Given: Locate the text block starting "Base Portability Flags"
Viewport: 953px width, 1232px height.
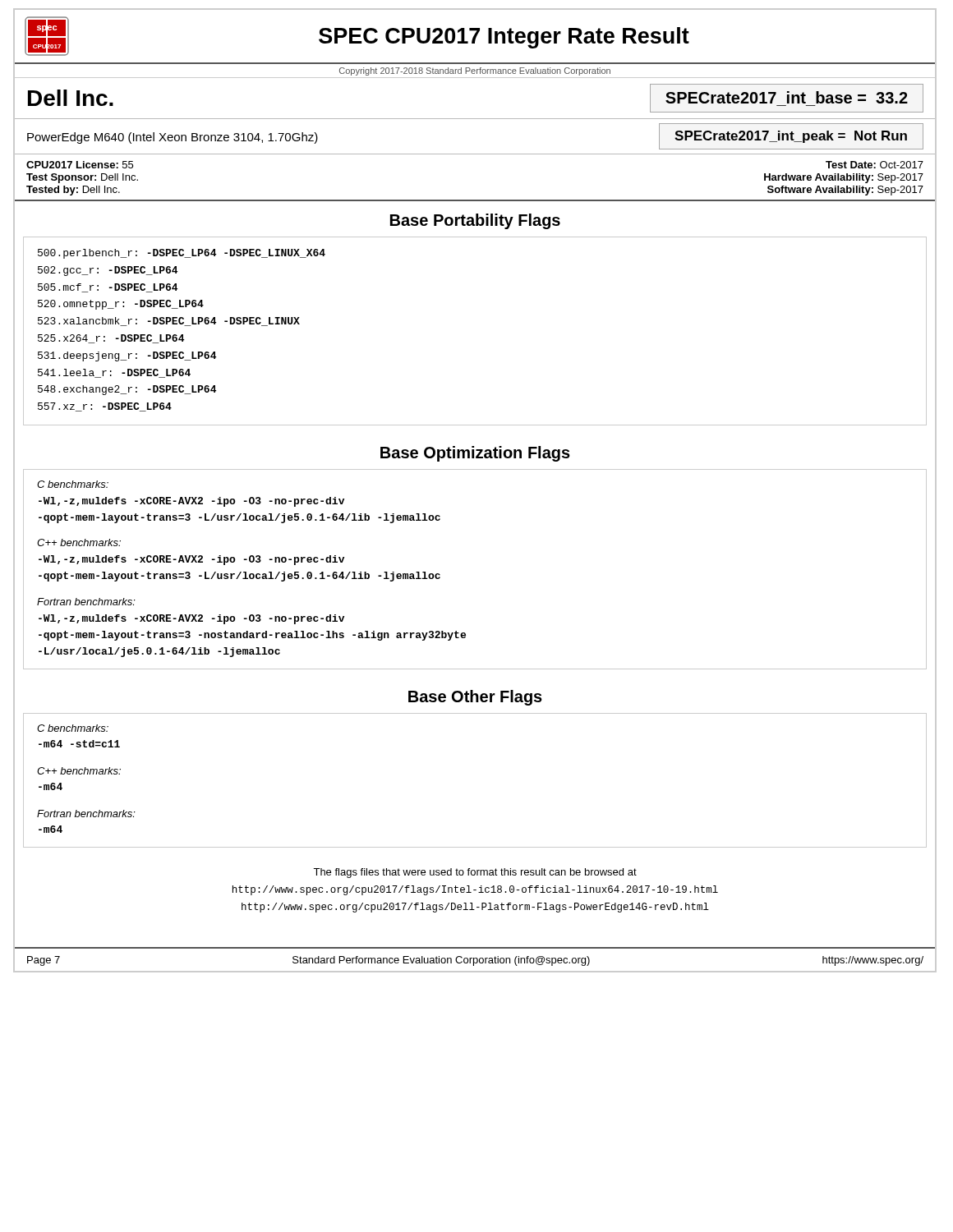Looking at the screenshot, I should click(x=475, y=220).
